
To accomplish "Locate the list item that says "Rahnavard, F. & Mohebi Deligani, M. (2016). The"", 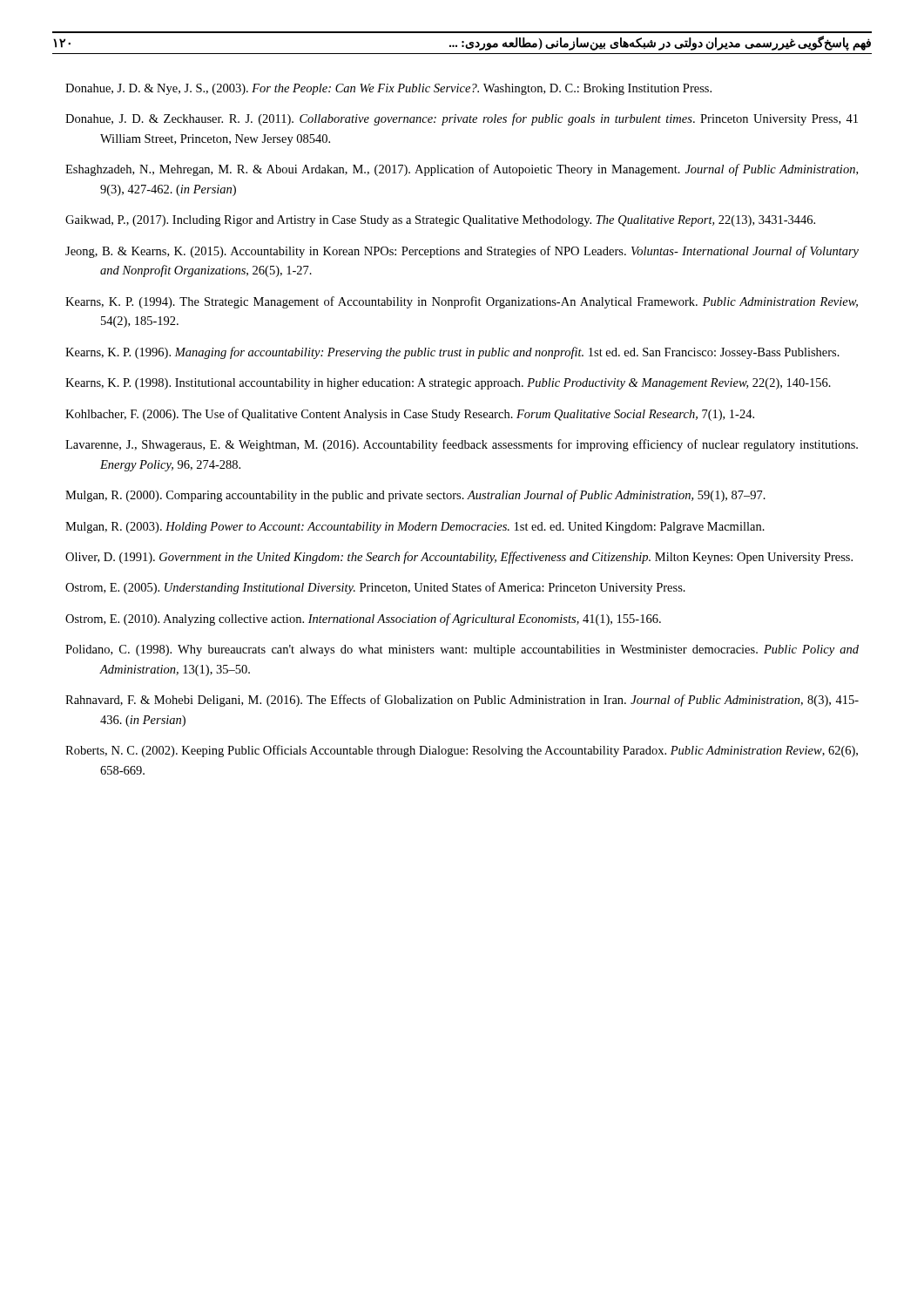I will (x=462, y=710).
